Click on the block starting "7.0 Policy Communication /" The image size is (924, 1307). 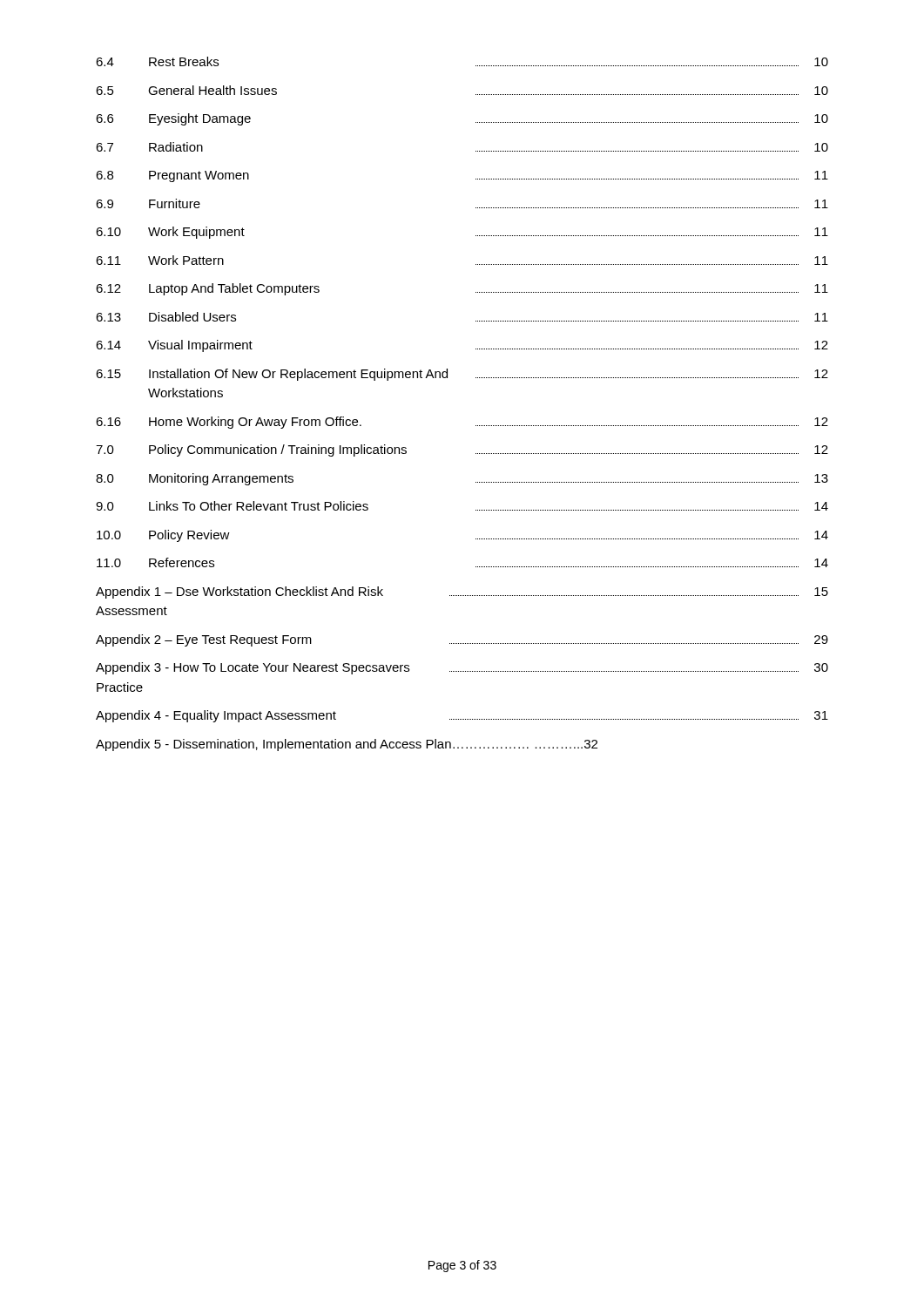coord(272,450)
